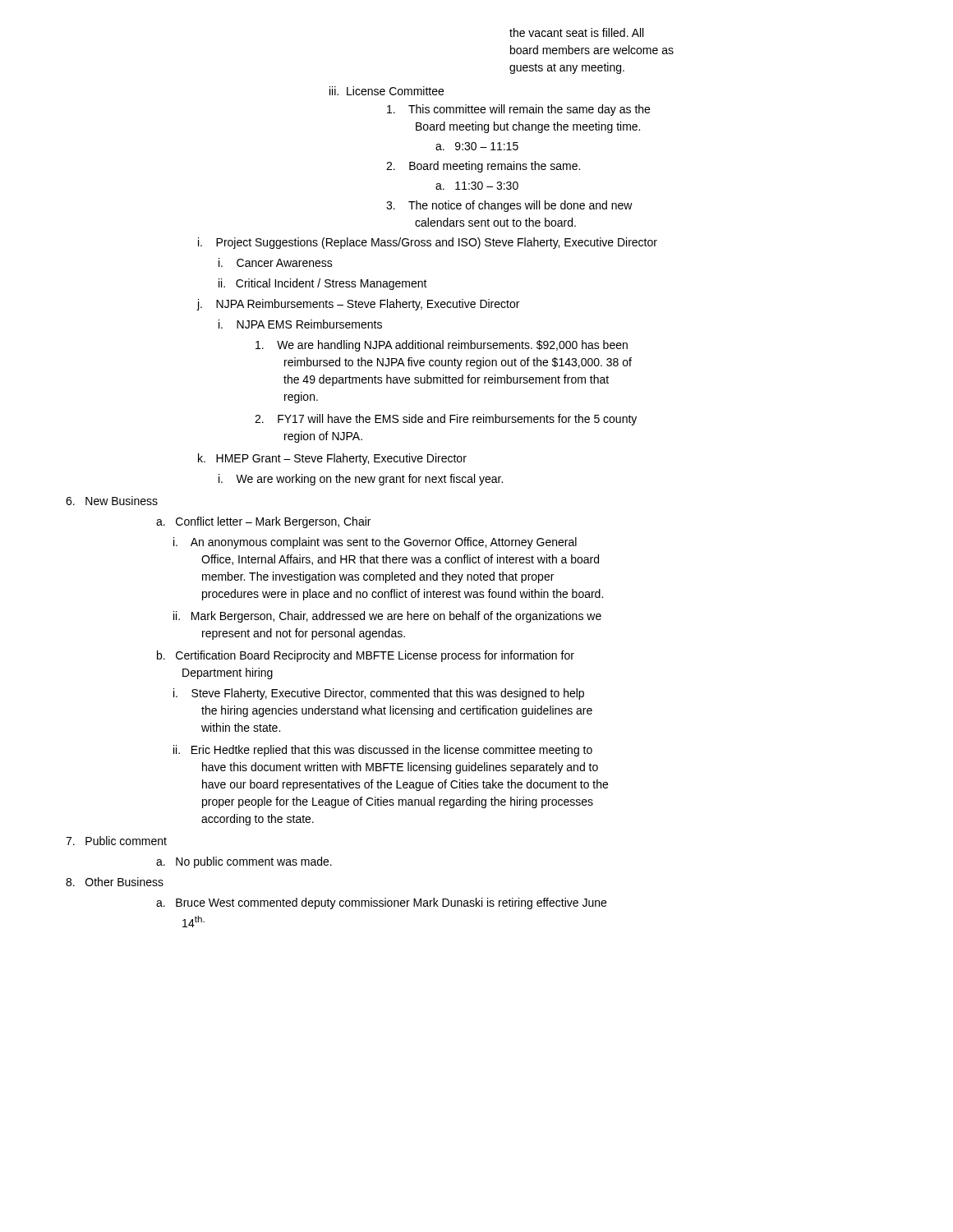The width and height of the screenshot is (953, 1232).
Task: Click the passage that begins "i. Steve Flaherty, Executive"
Action: (x=530, y=711)
